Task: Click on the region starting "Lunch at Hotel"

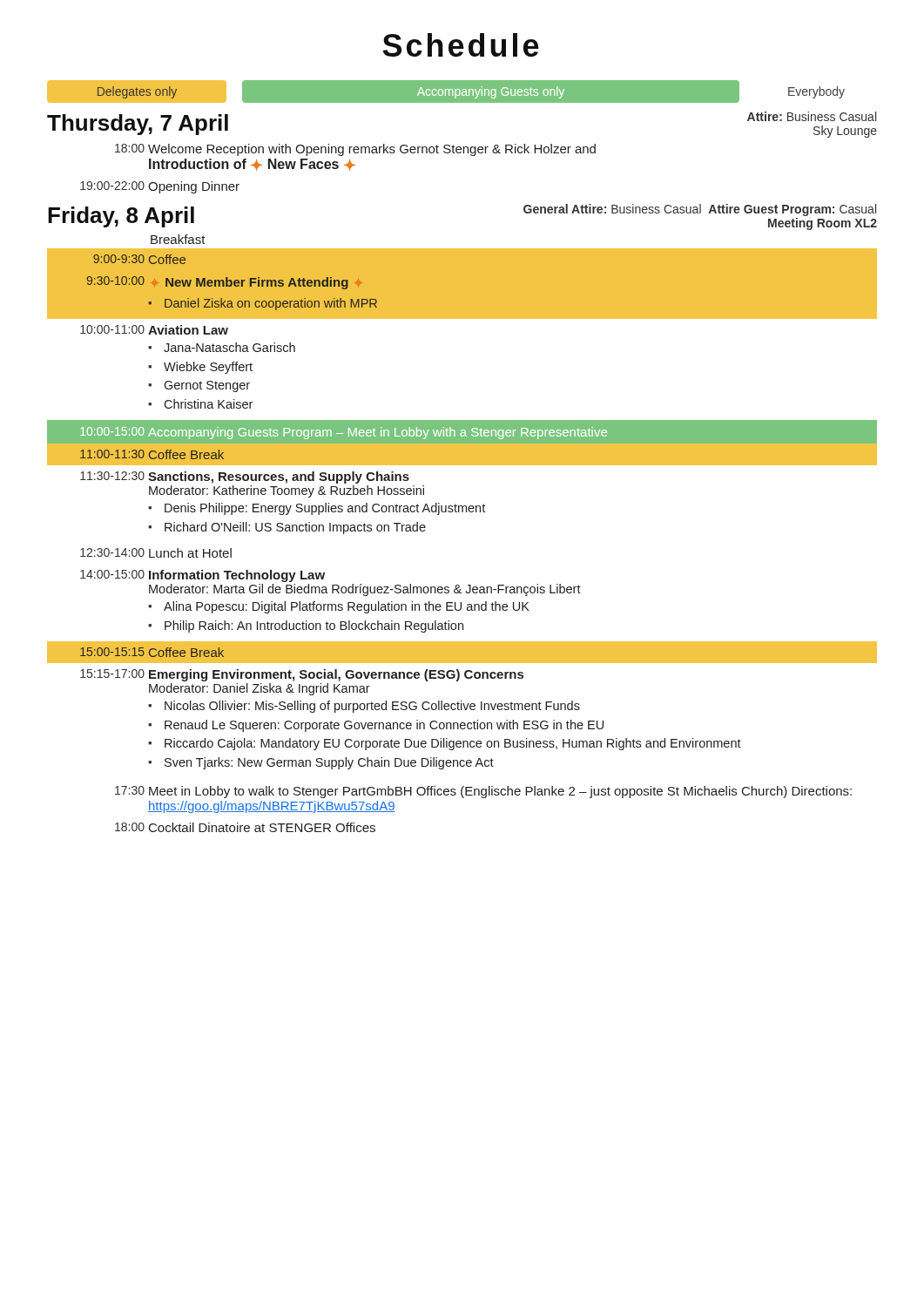Action: pos(190,553)
